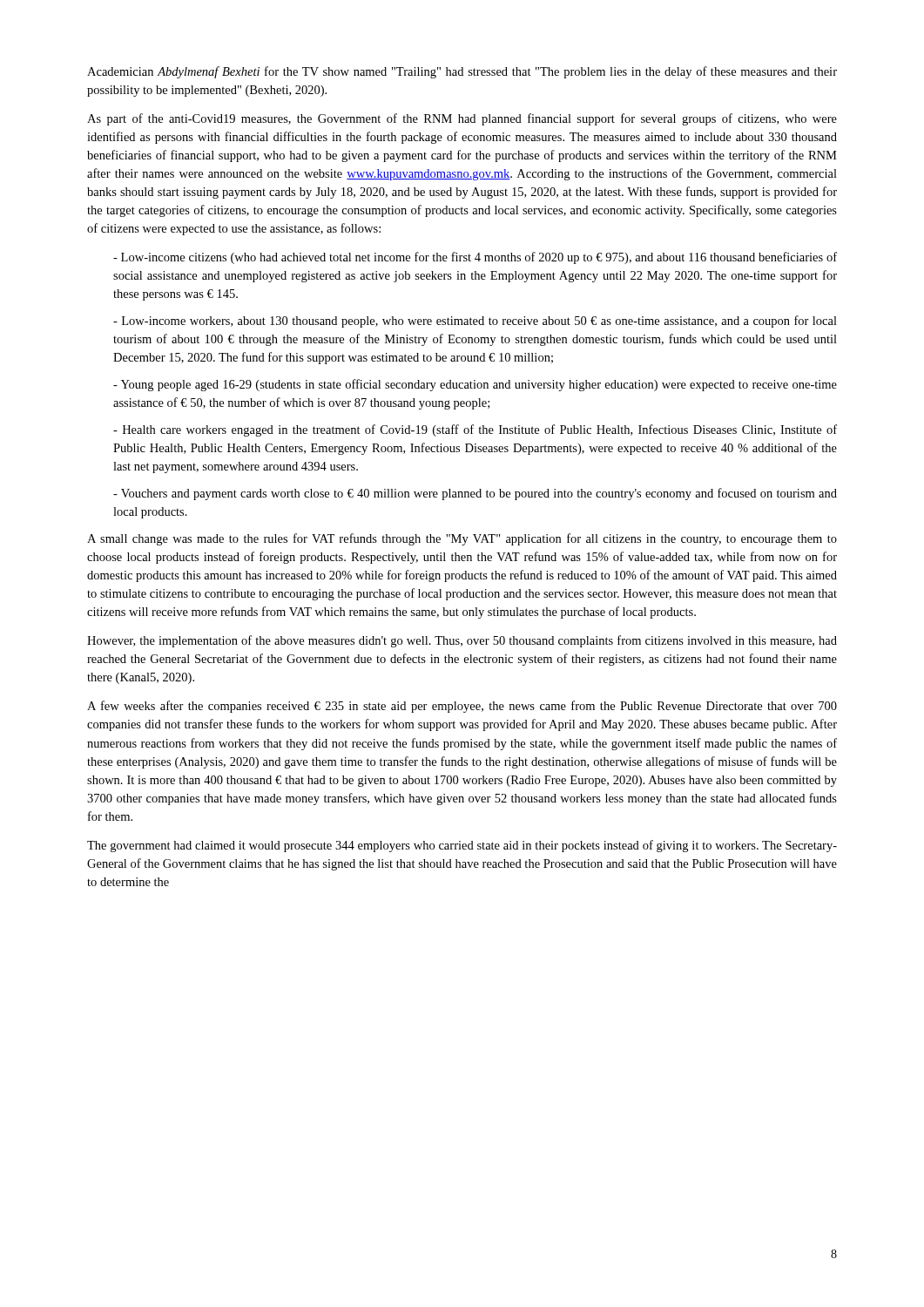Click the passage that begins "Young people aged 16-29 (students"

475,394
